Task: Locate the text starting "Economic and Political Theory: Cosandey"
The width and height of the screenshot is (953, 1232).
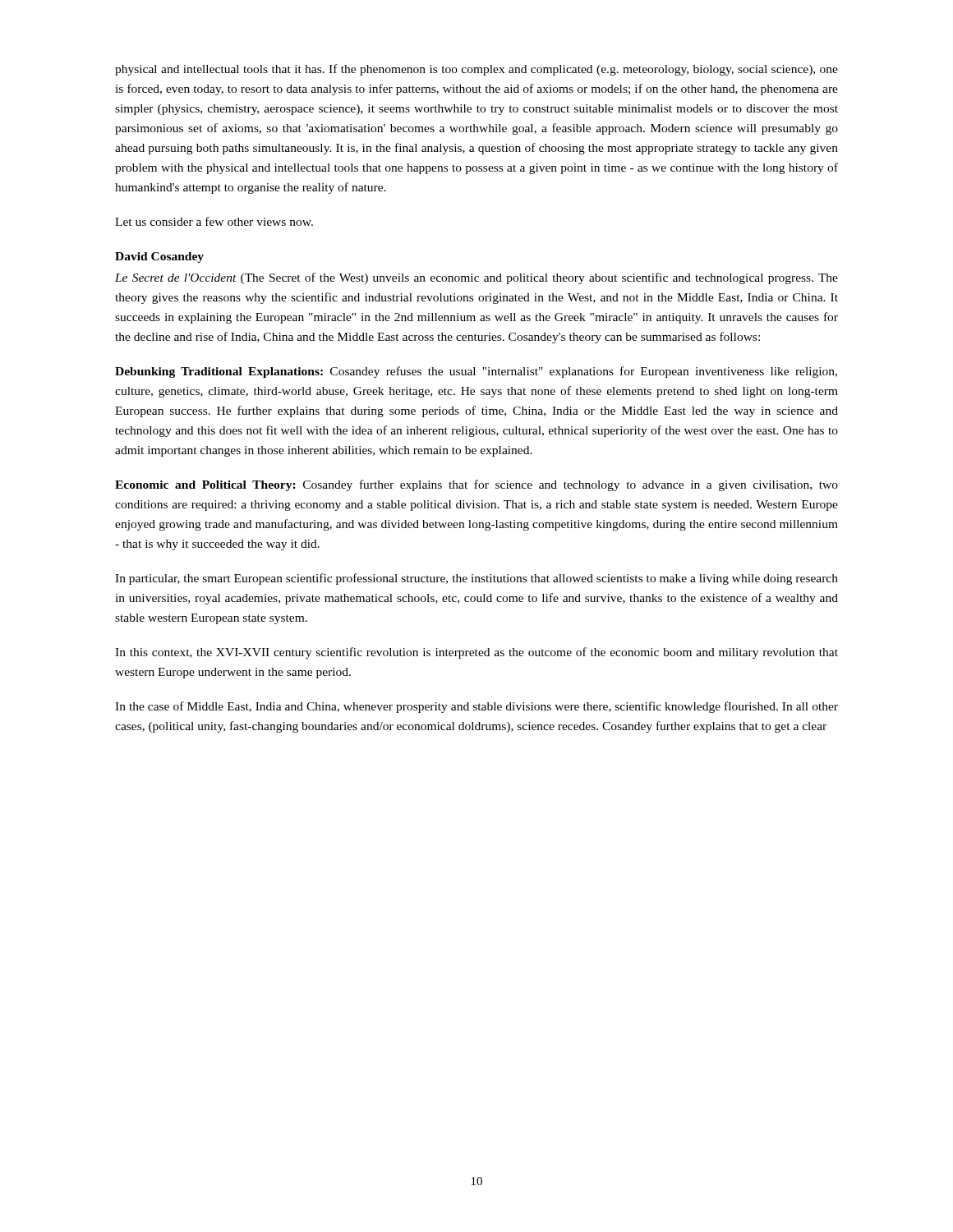Action: click(x=476, y=514)
